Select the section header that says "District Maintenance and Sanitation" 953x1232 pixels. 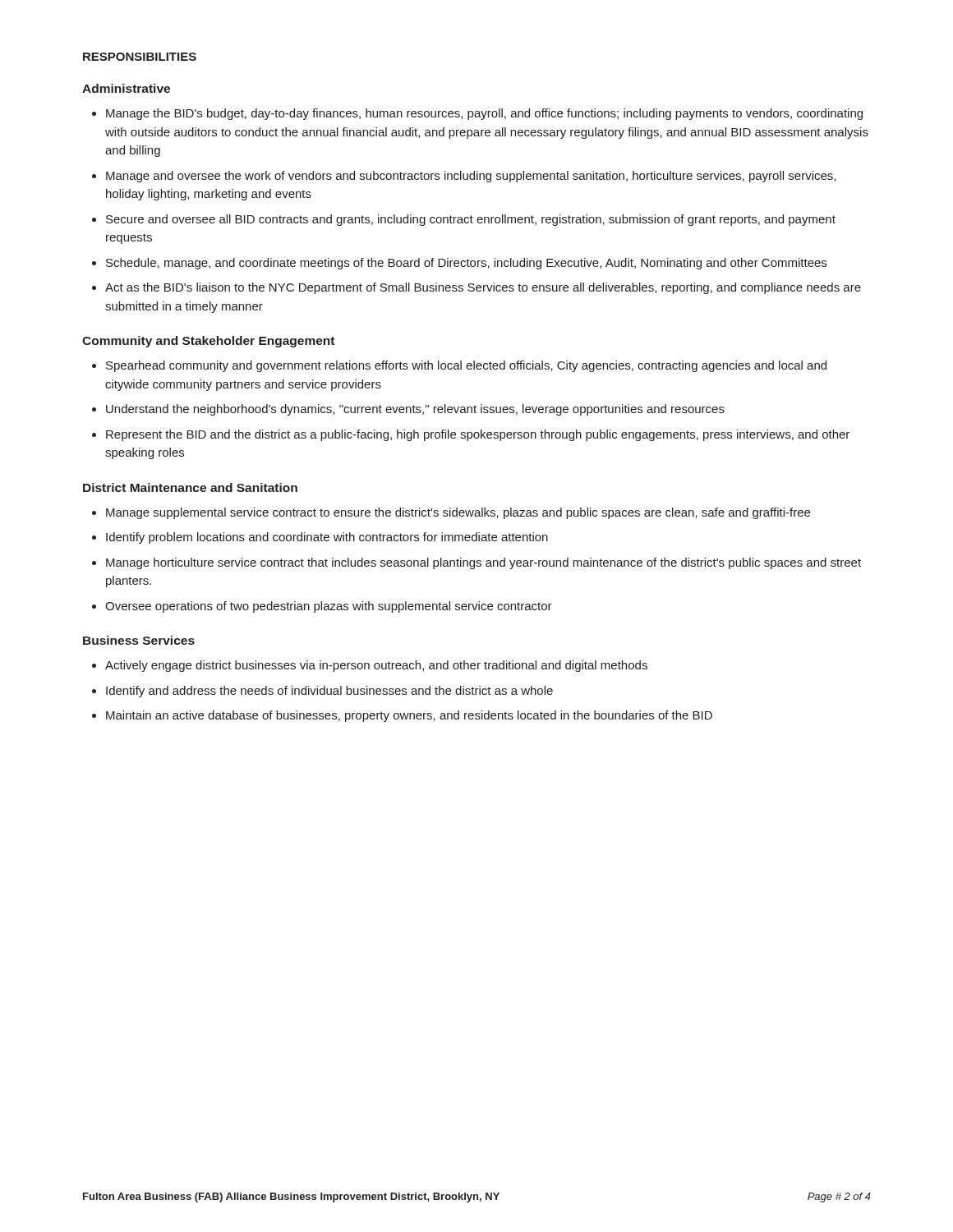[x=190, y=487]
